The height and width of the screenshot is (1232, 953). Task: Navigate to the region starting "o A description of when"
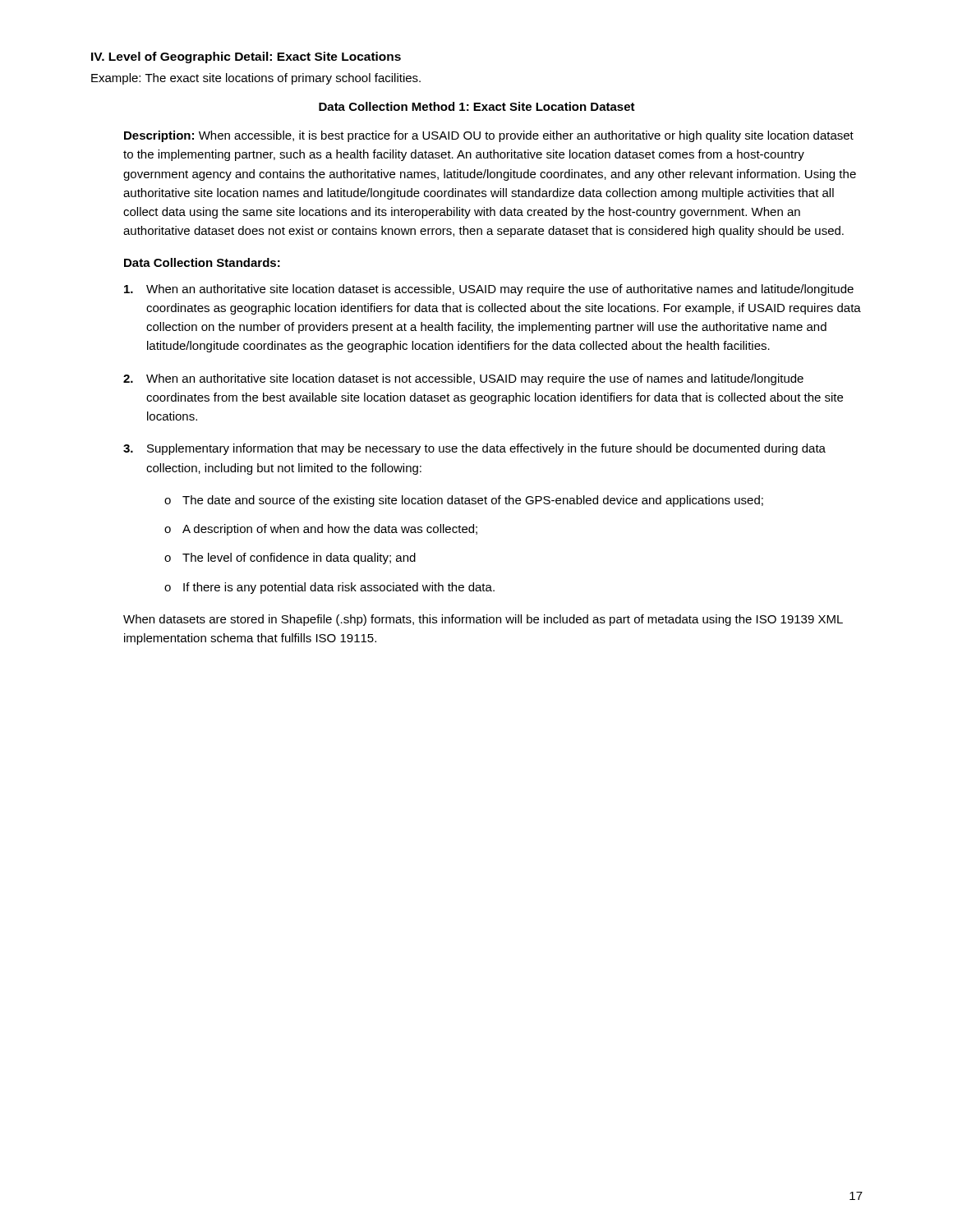476,529
